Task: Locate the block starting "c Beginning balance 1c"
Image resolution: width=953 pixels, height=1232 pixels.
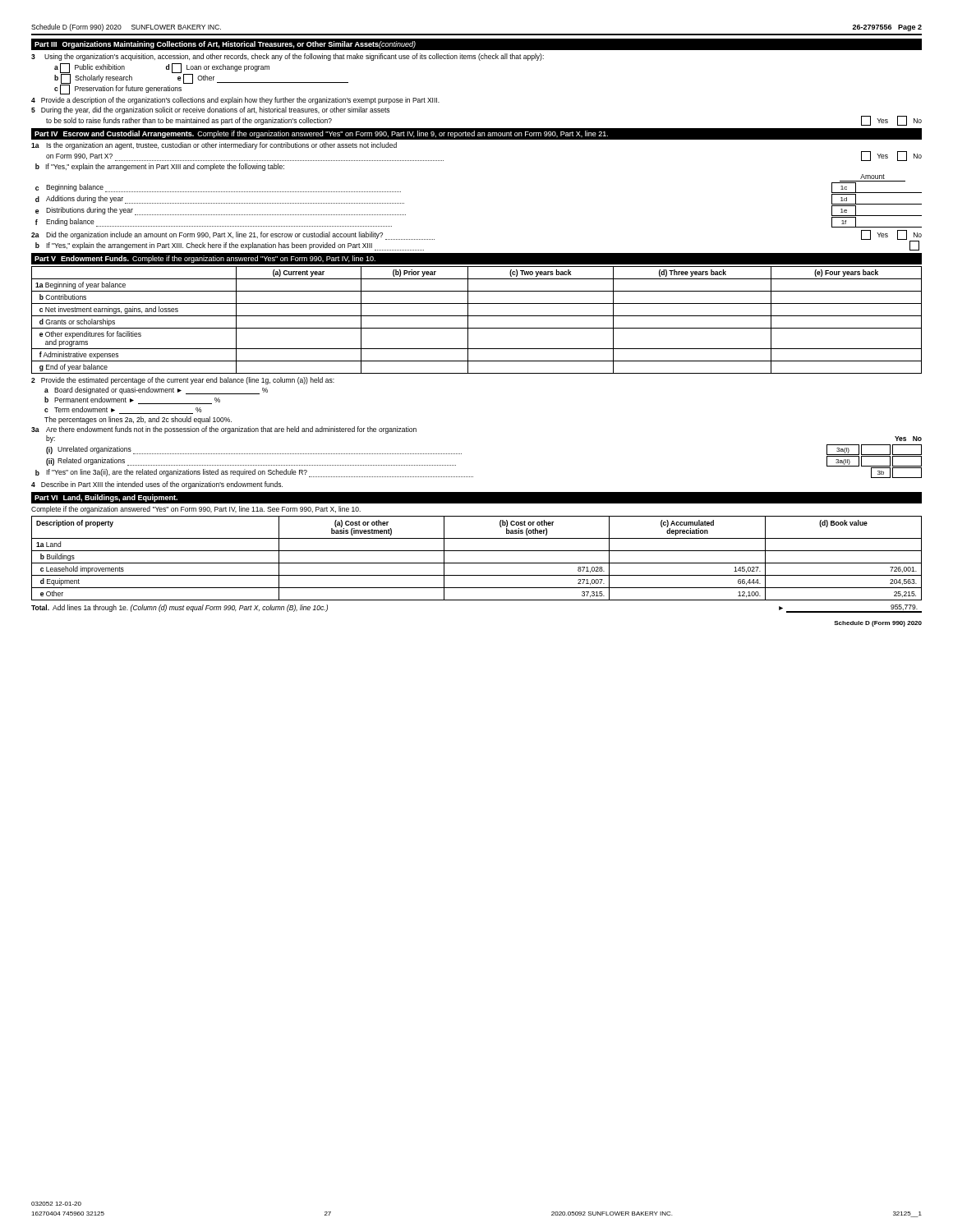Action: [x=73, y=188]
